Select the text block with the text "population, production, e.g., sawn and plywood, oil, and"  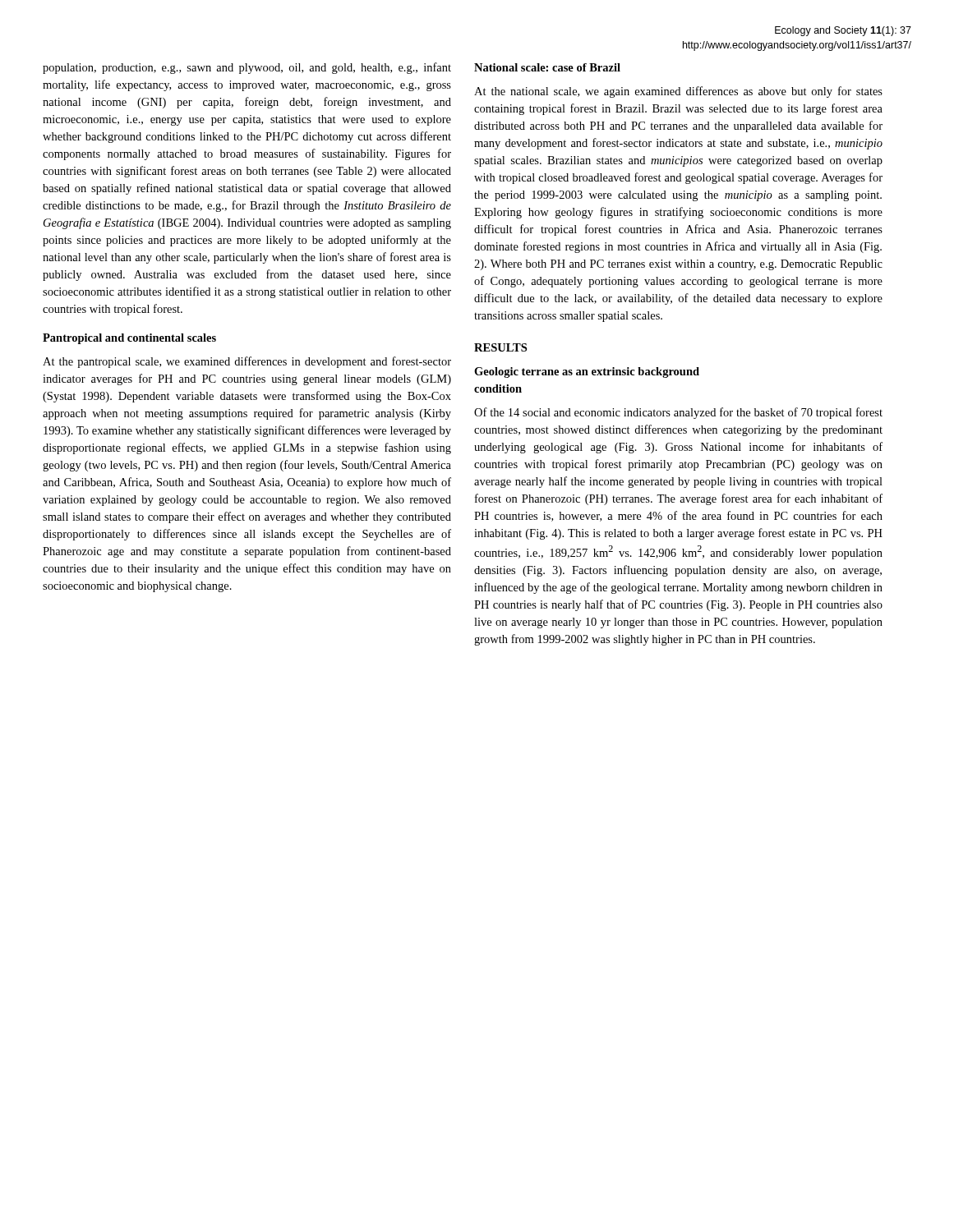pos(247,189)
